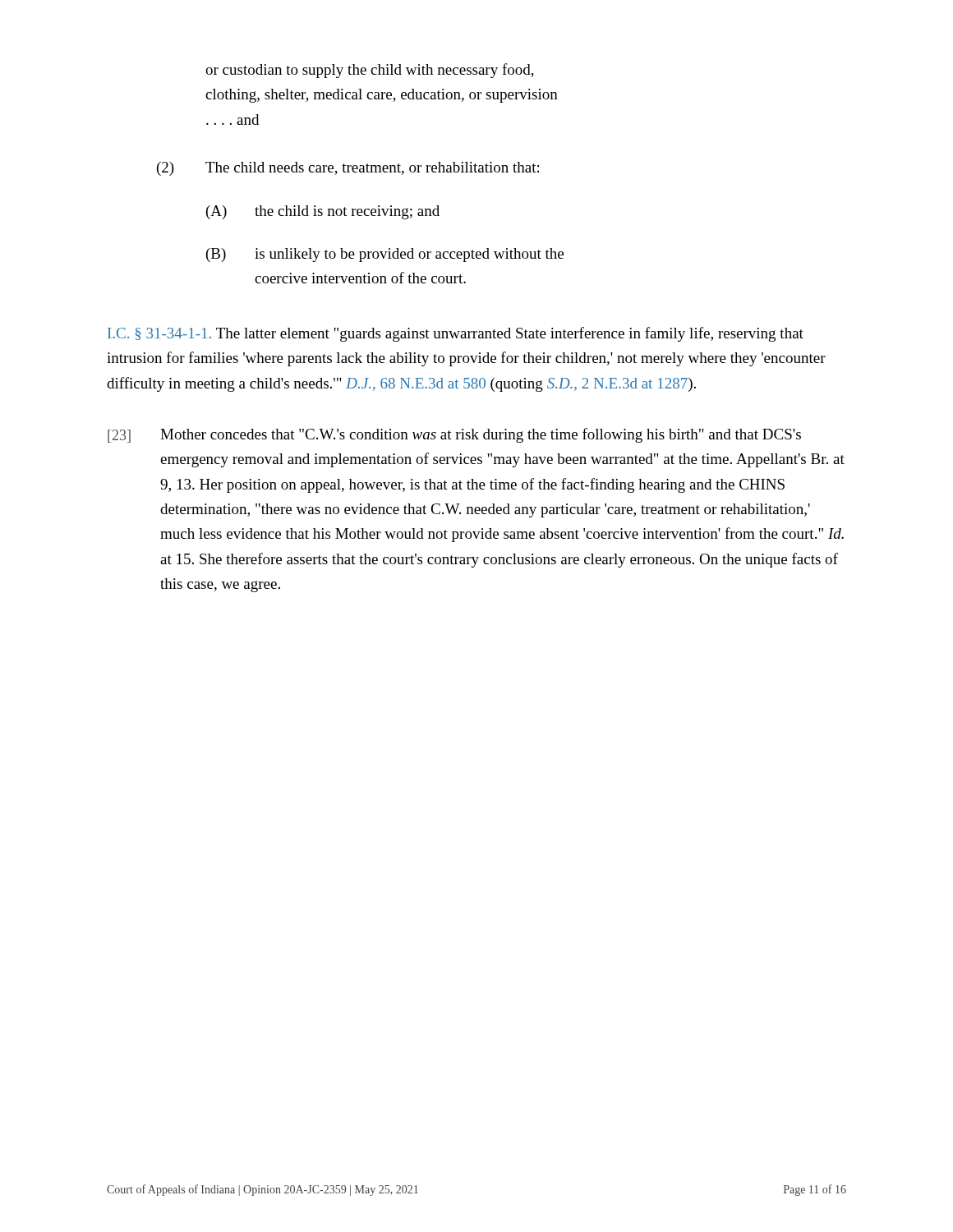This screenshot has width=953, height=1232.
Task: Point to the text starting "(B) is unlikely to be"
Action: click(x=526, y=266)
